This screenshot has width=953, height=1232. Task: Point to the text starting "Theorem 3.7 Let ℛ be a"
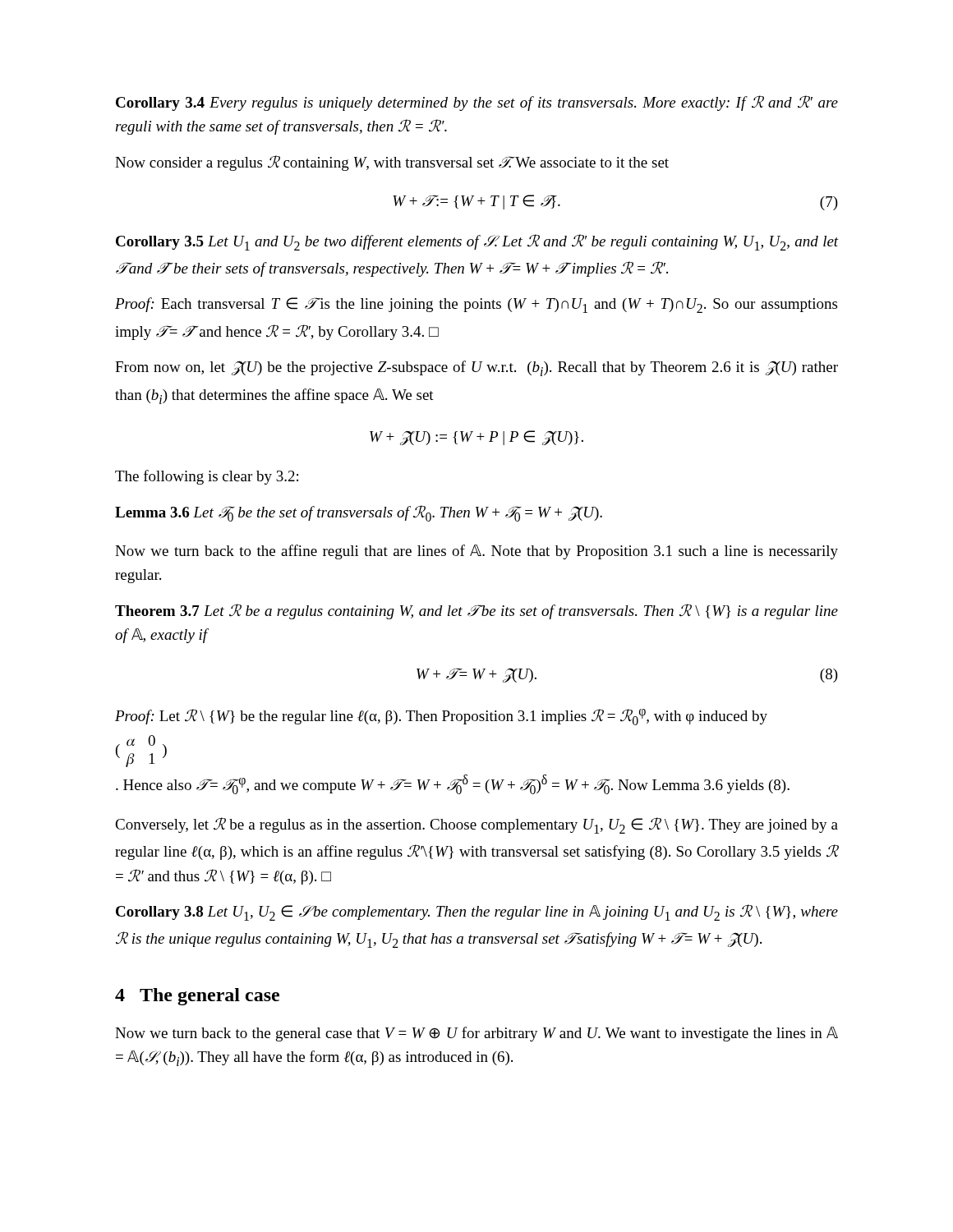click(x=476, y=623)
